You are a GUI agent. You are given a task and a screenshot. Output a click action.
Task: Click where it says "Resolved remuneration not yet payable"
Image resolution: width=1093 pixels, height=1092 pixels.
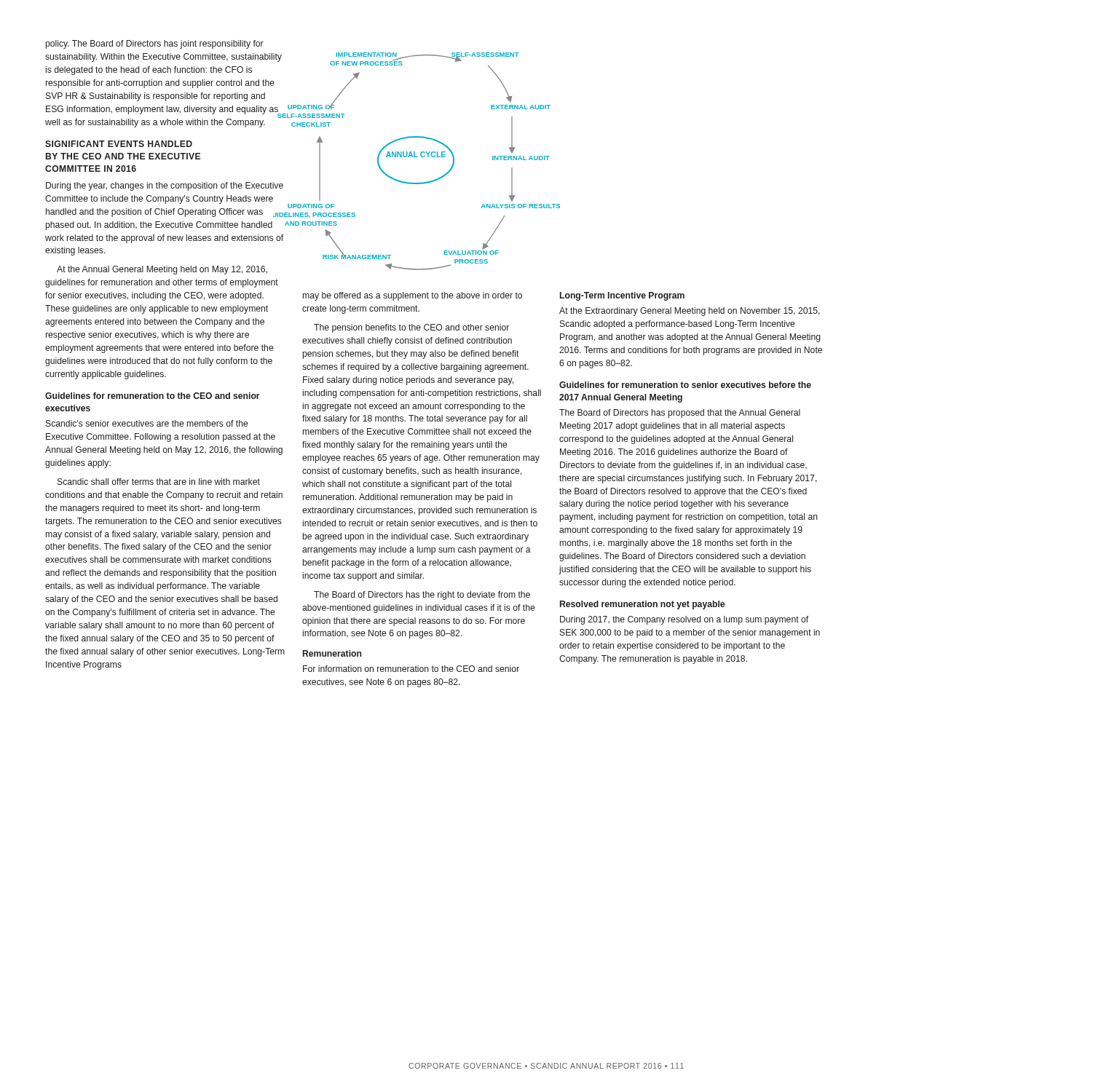[692, 605]
